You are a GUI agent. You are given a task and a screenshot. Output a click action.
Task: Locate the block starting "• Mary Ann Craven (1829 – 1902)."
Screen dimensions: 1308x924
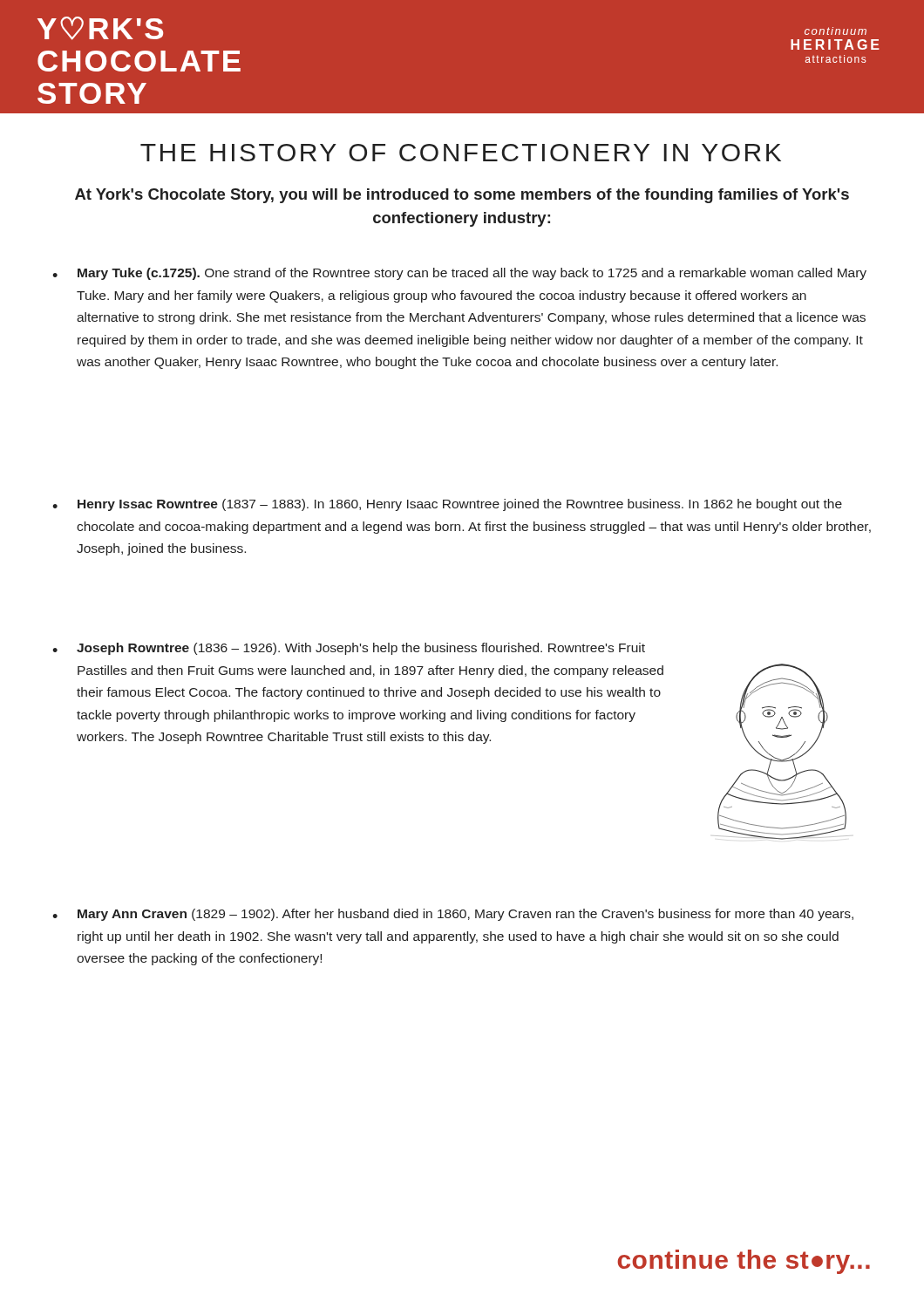pos(453,935)
